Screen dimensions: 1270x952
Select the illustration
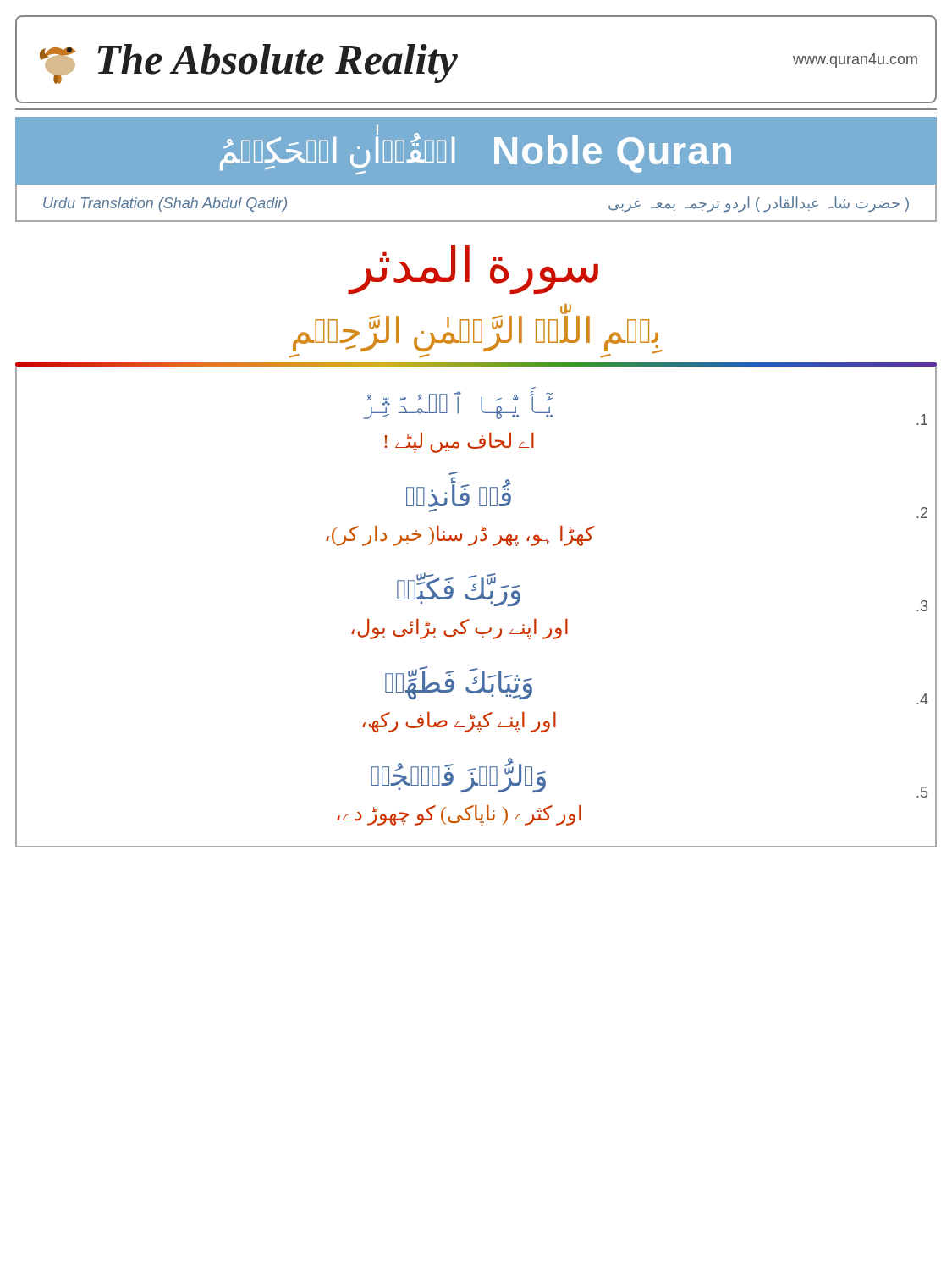click(x=476, y=262)
